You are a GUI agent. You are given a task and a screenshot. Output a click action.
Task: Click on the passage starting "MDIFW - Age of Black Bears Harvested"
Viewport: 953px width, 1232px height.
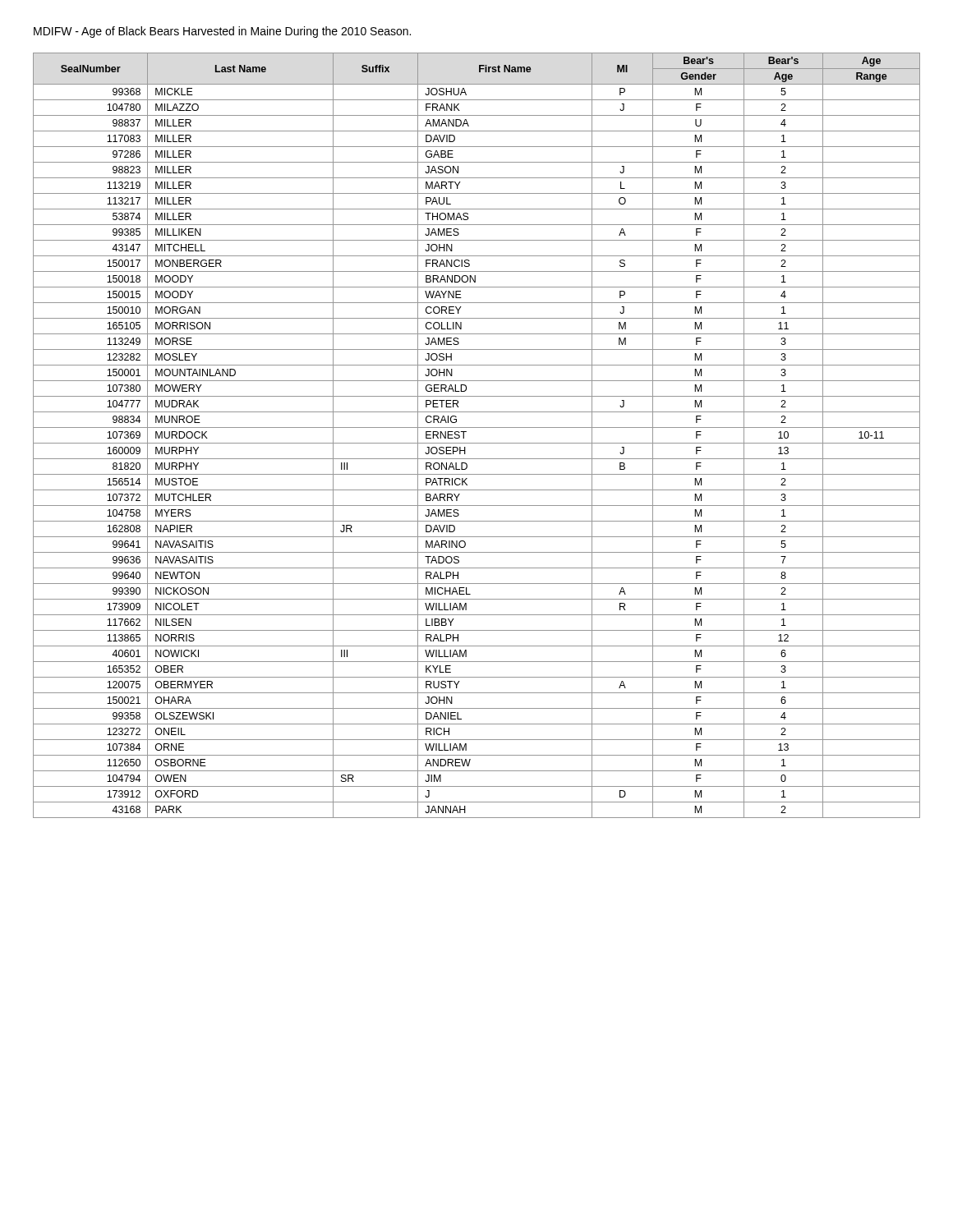point(222,31)
